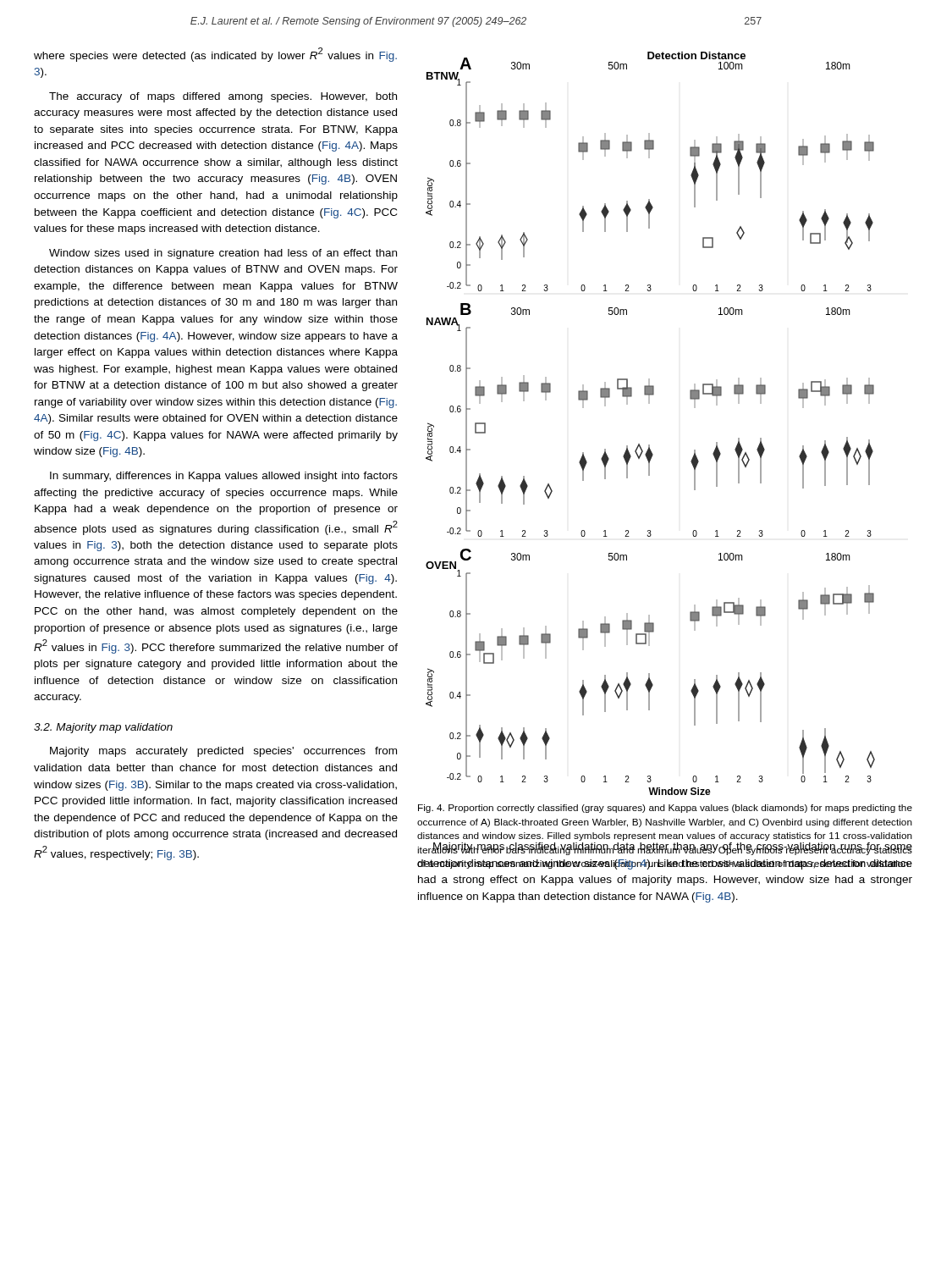
Task: Navigate to the text block starting "where species were"
Action: [x=216, y=62]
